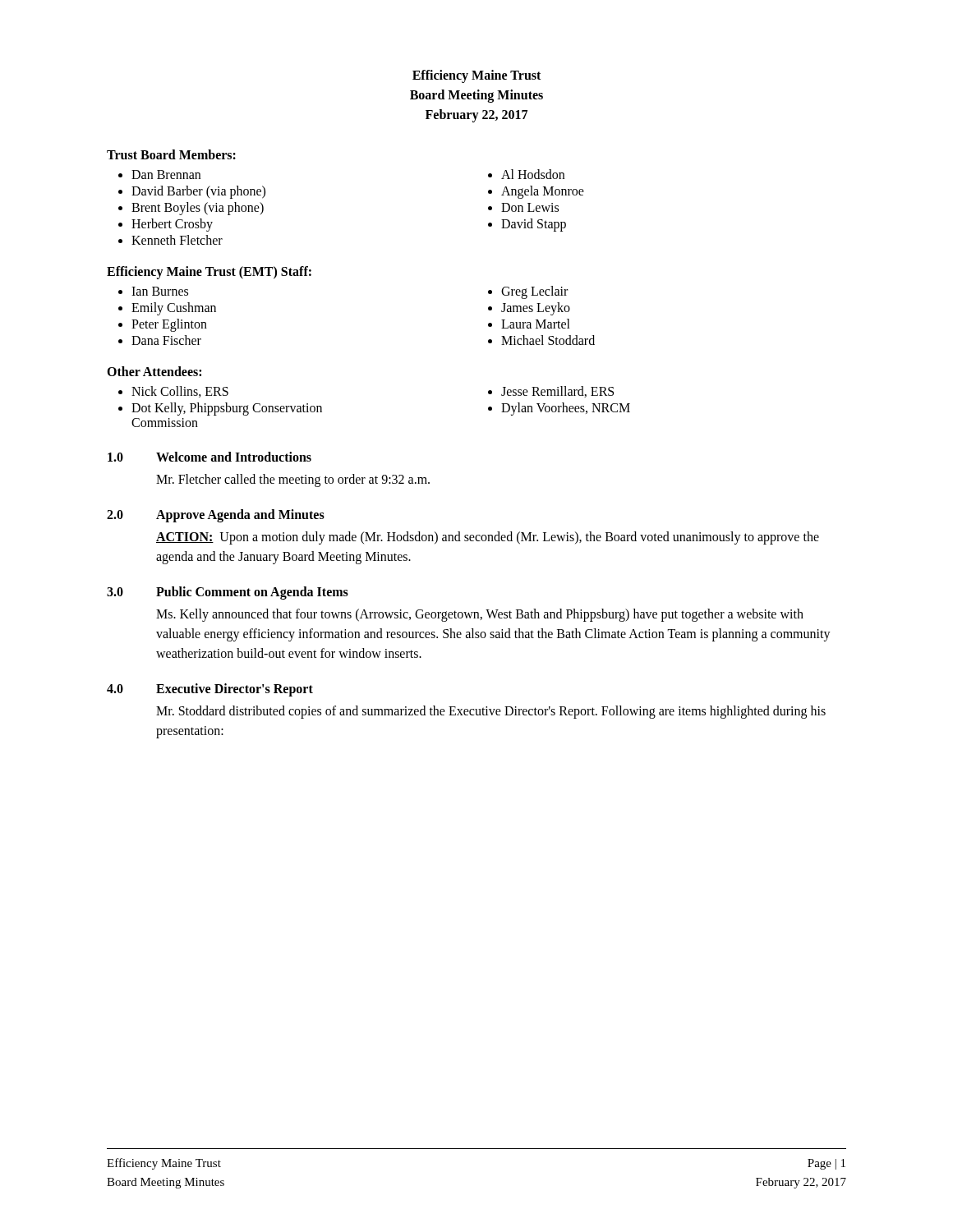Click on the title that says "Efficiency Maine Trust Board Meeting"
Screen dimensions: 1232x953
[x=476, y=95]
